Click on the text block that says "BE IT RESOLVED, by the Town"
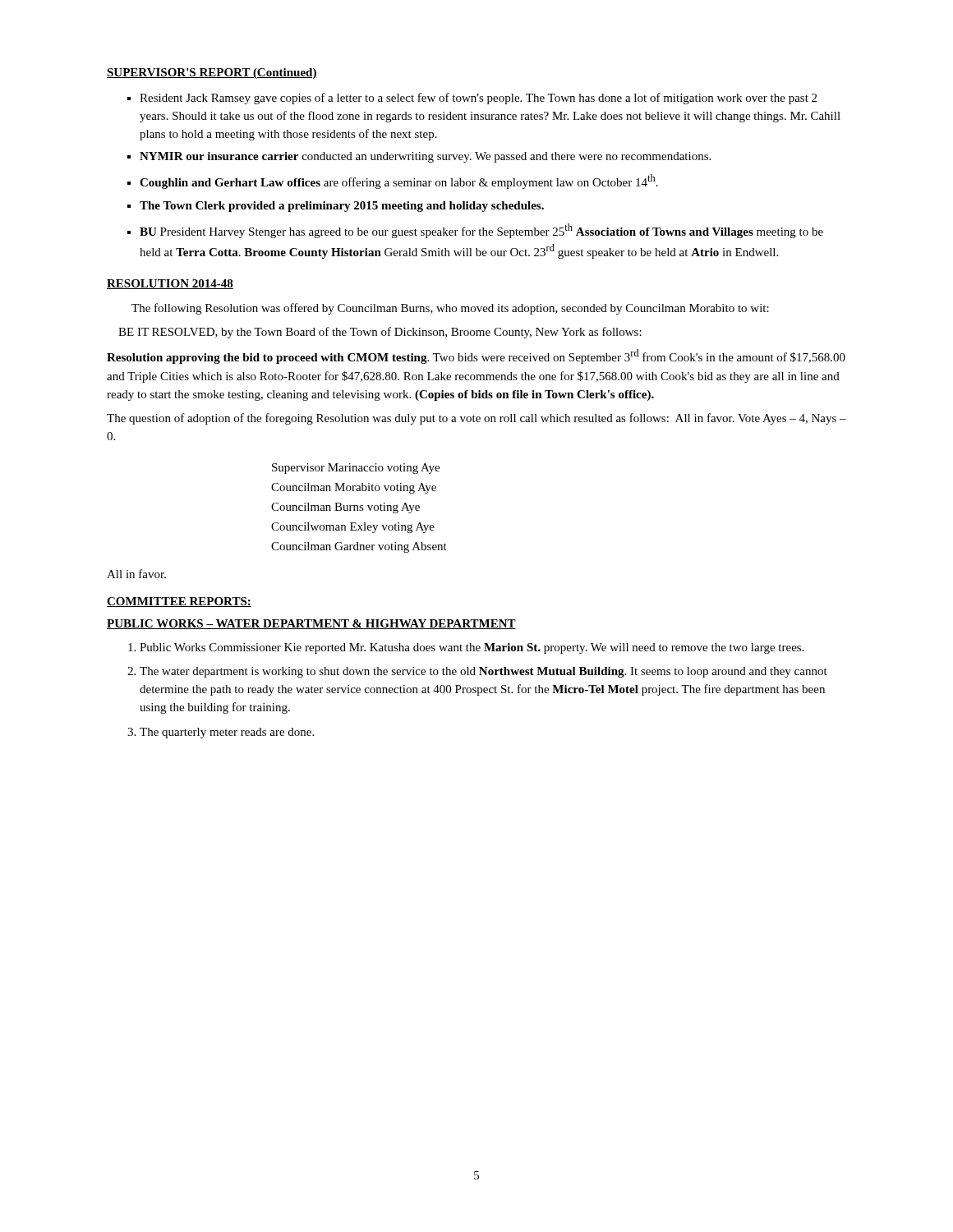This screenshot has height=1232, width=953. coord(380,331)
